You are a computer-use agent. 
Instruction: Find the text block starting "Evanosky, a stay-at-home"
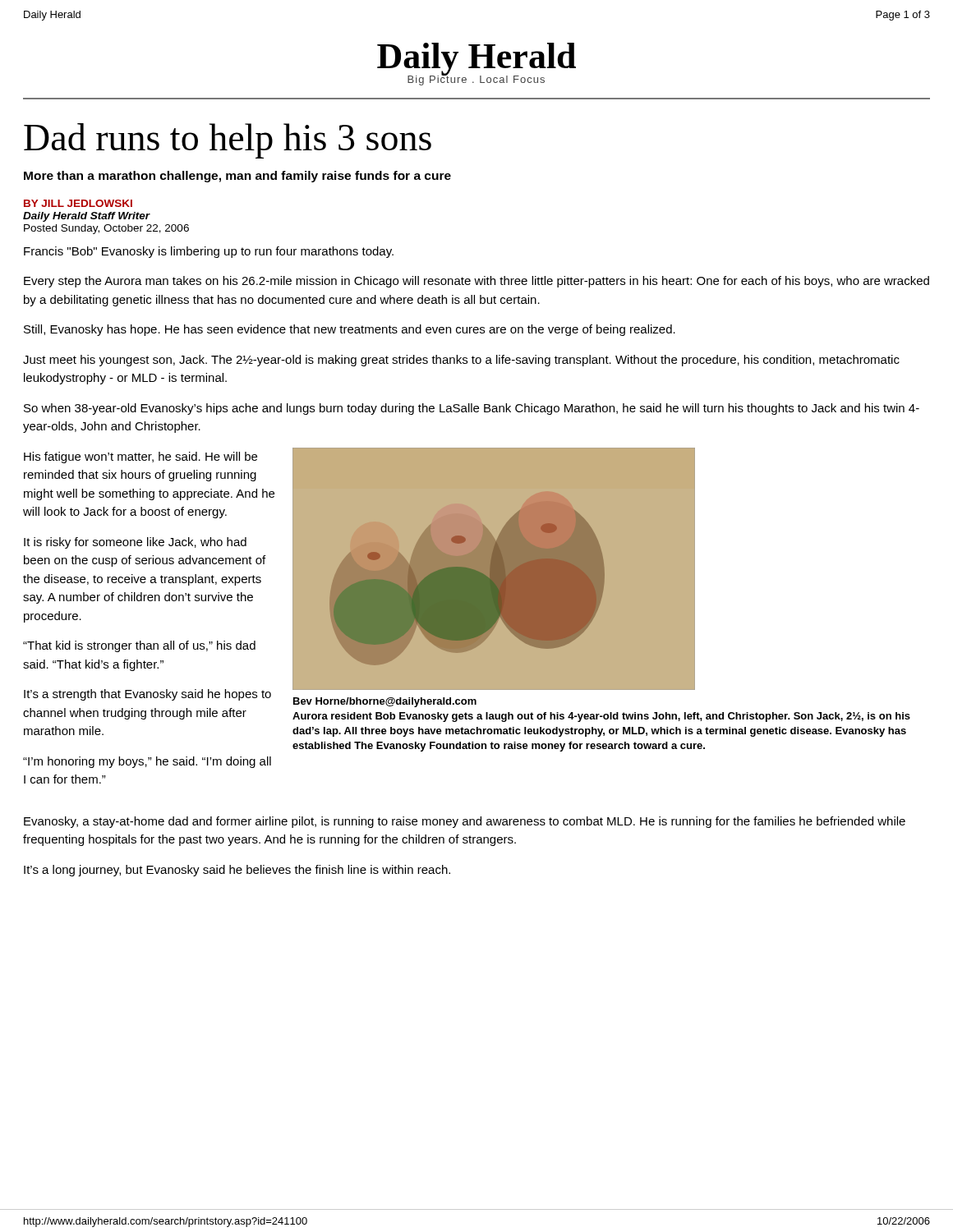pos(476,831)
